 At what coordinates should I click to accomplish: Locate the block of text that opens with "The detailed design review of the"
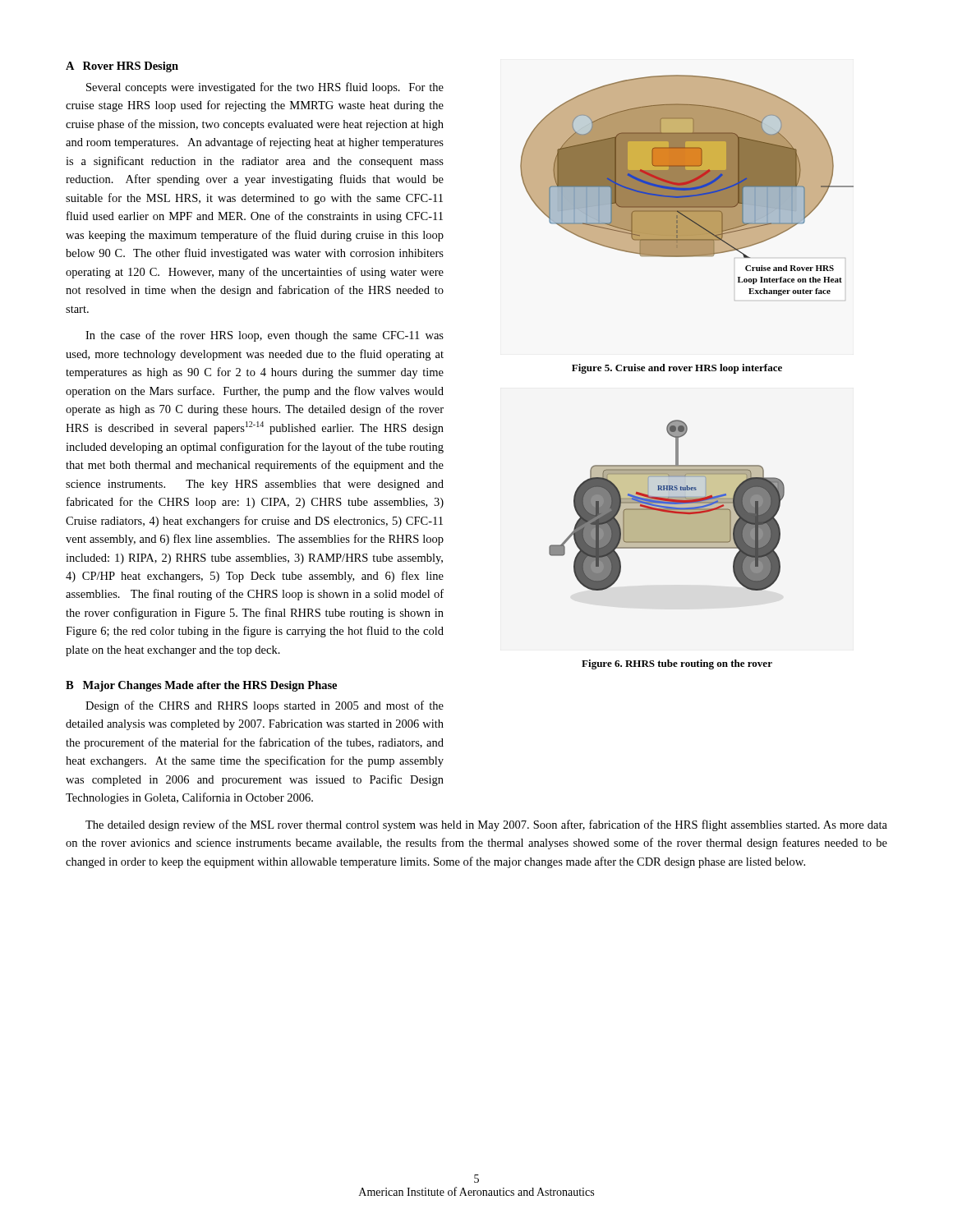pos(476,843)
